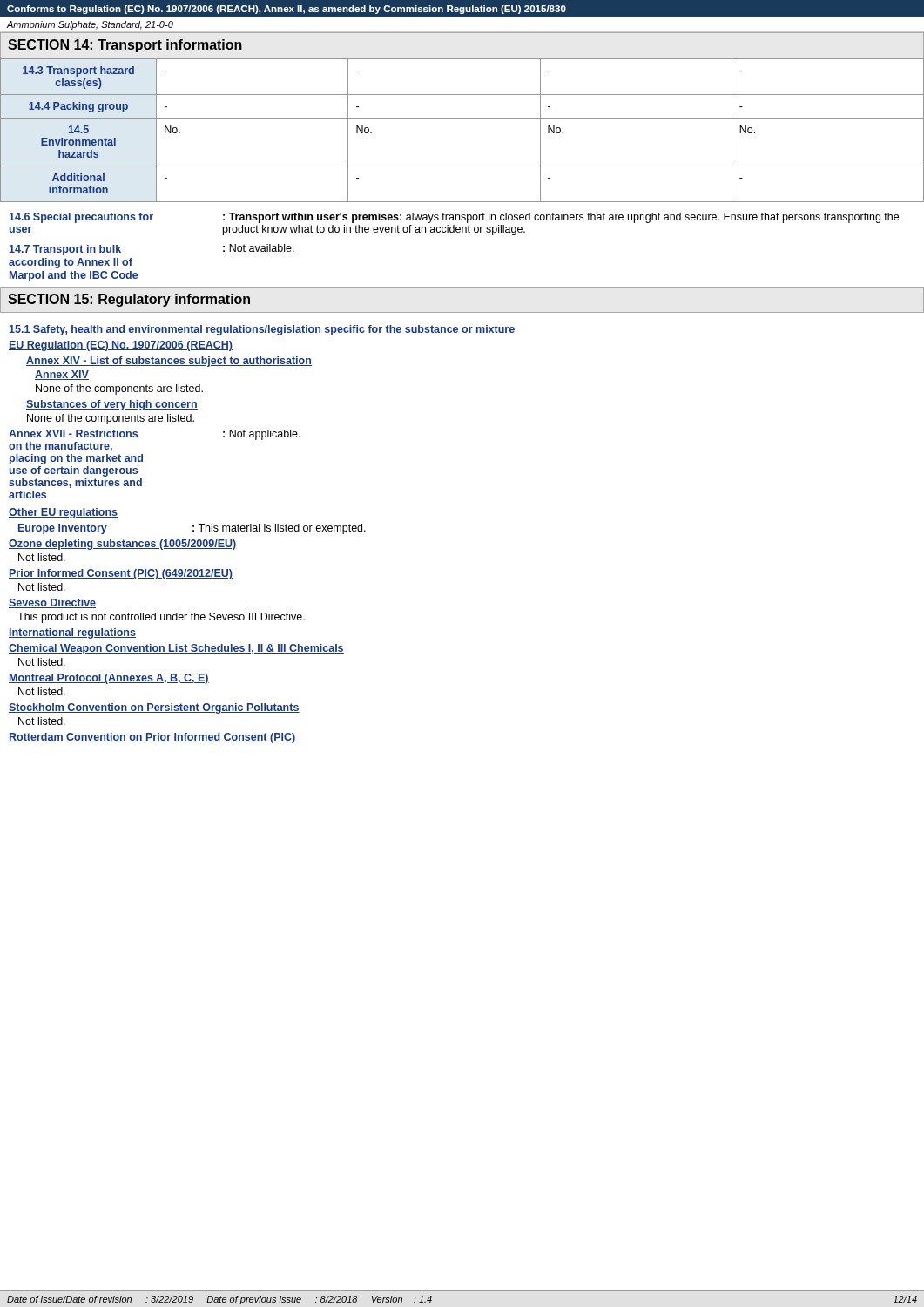Locate the text block containing "1 Safety, health and"

pos(262,329)
